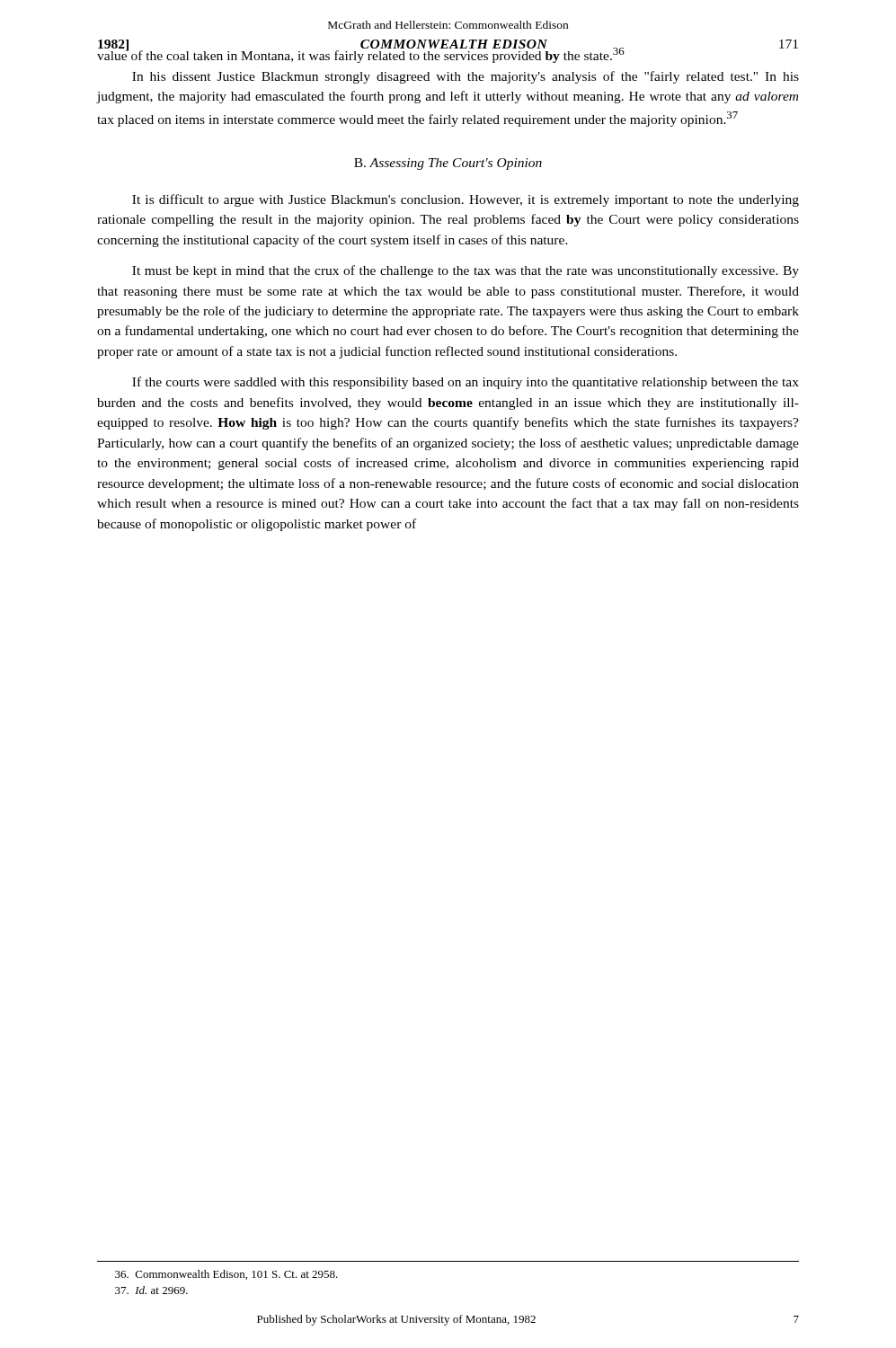Image resolution: width=896 pixels, height=1348 pixels.
Task: Locate the block starting "B. Assessing The Court's Opinion"
Action: click(x=448, y=162)
